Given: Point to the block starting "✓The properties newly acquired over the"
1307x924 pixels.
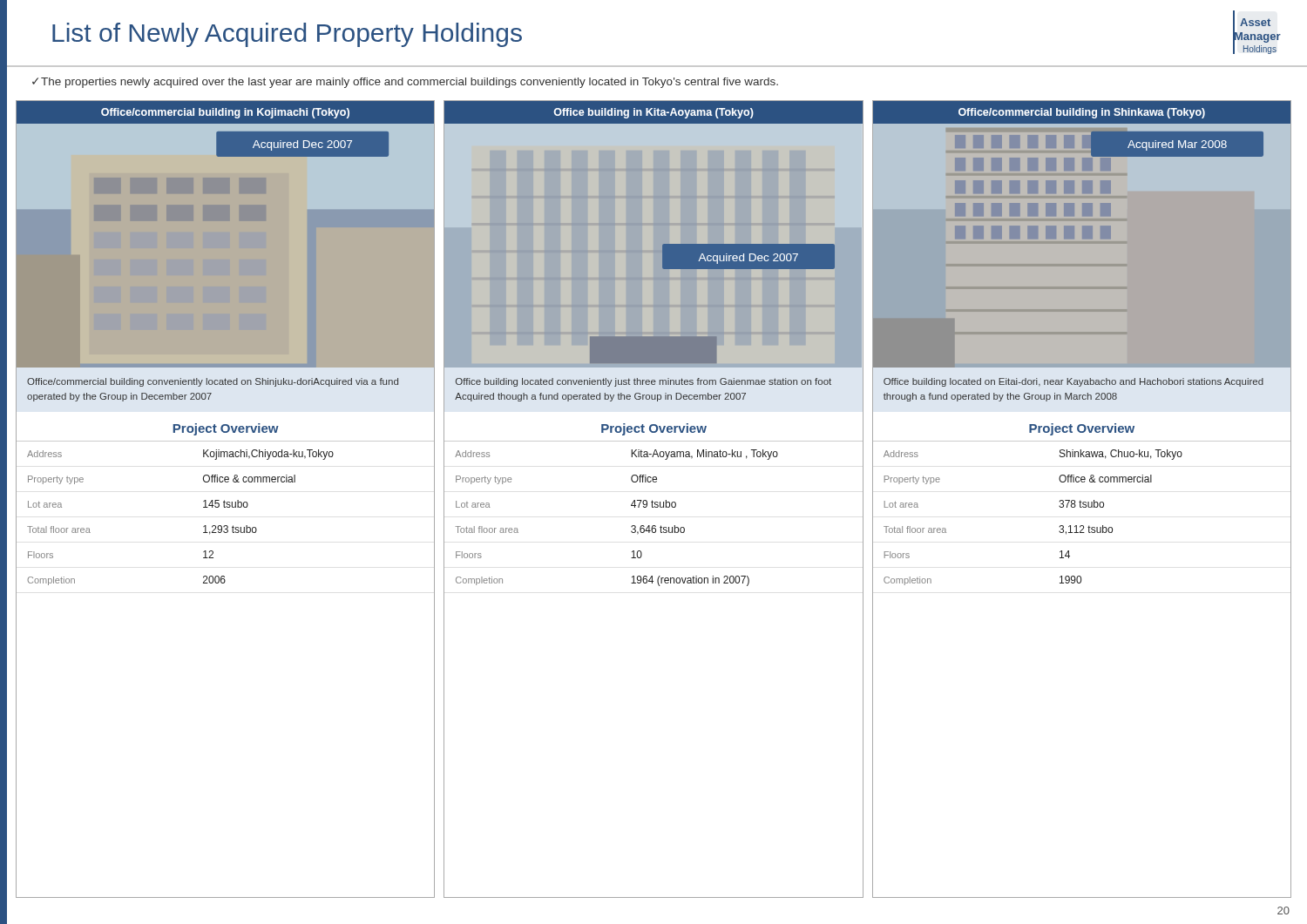Looking at the screenshot, I should [405, 81].
